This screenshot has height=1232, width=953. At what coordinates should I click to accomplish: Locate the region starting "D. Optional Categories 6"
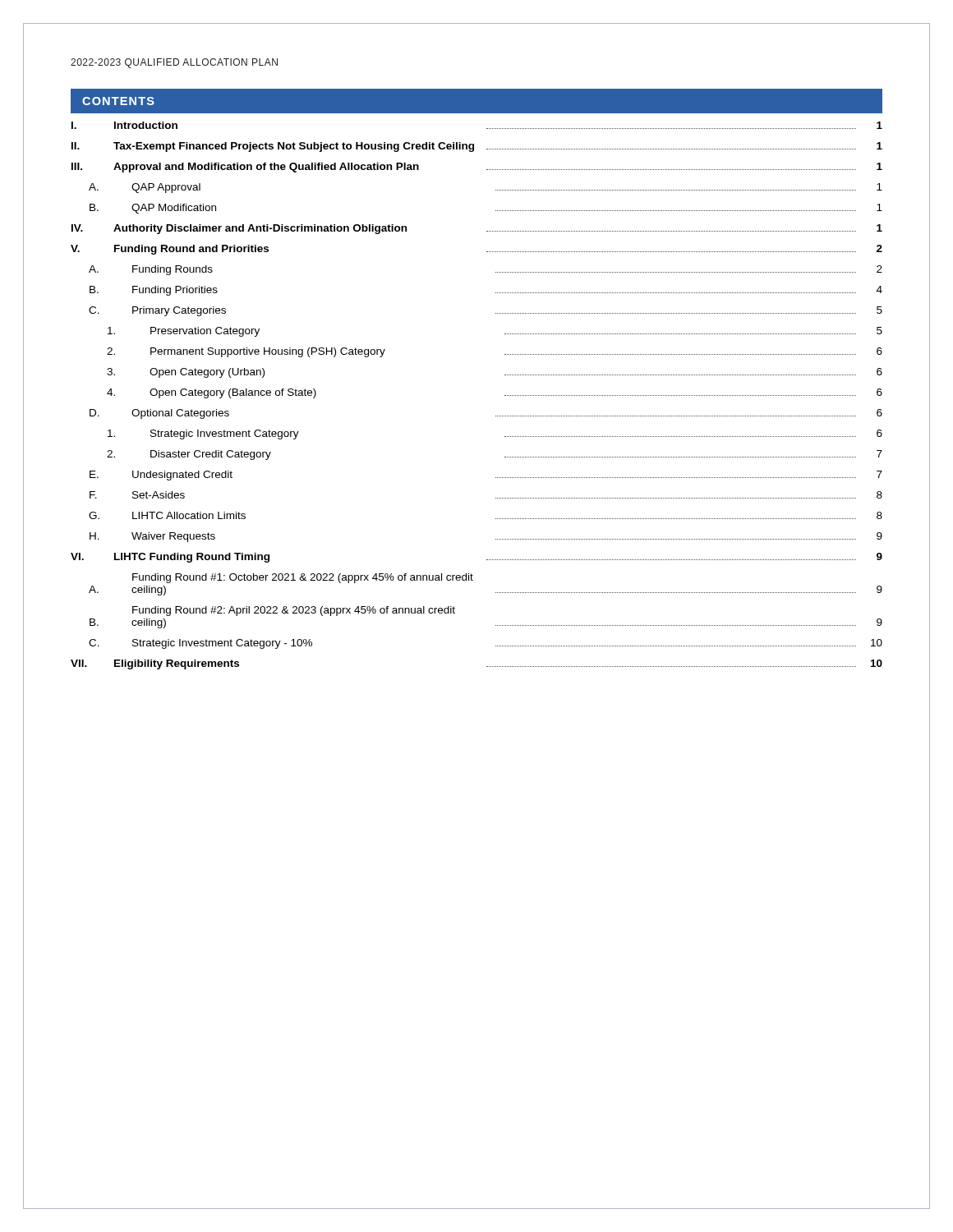click(x=179, y=415)
